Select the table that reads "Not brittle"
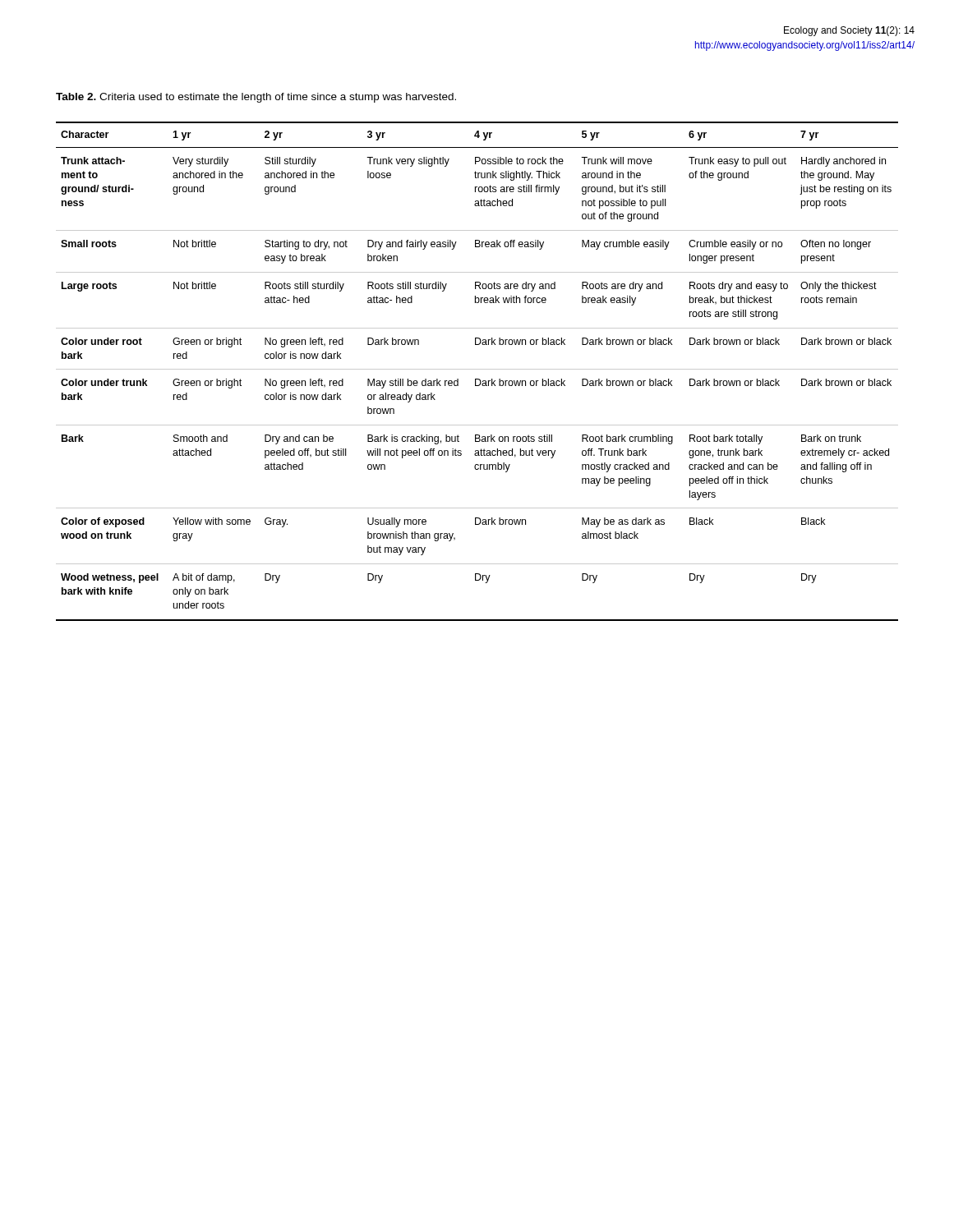 coord(477,373)
